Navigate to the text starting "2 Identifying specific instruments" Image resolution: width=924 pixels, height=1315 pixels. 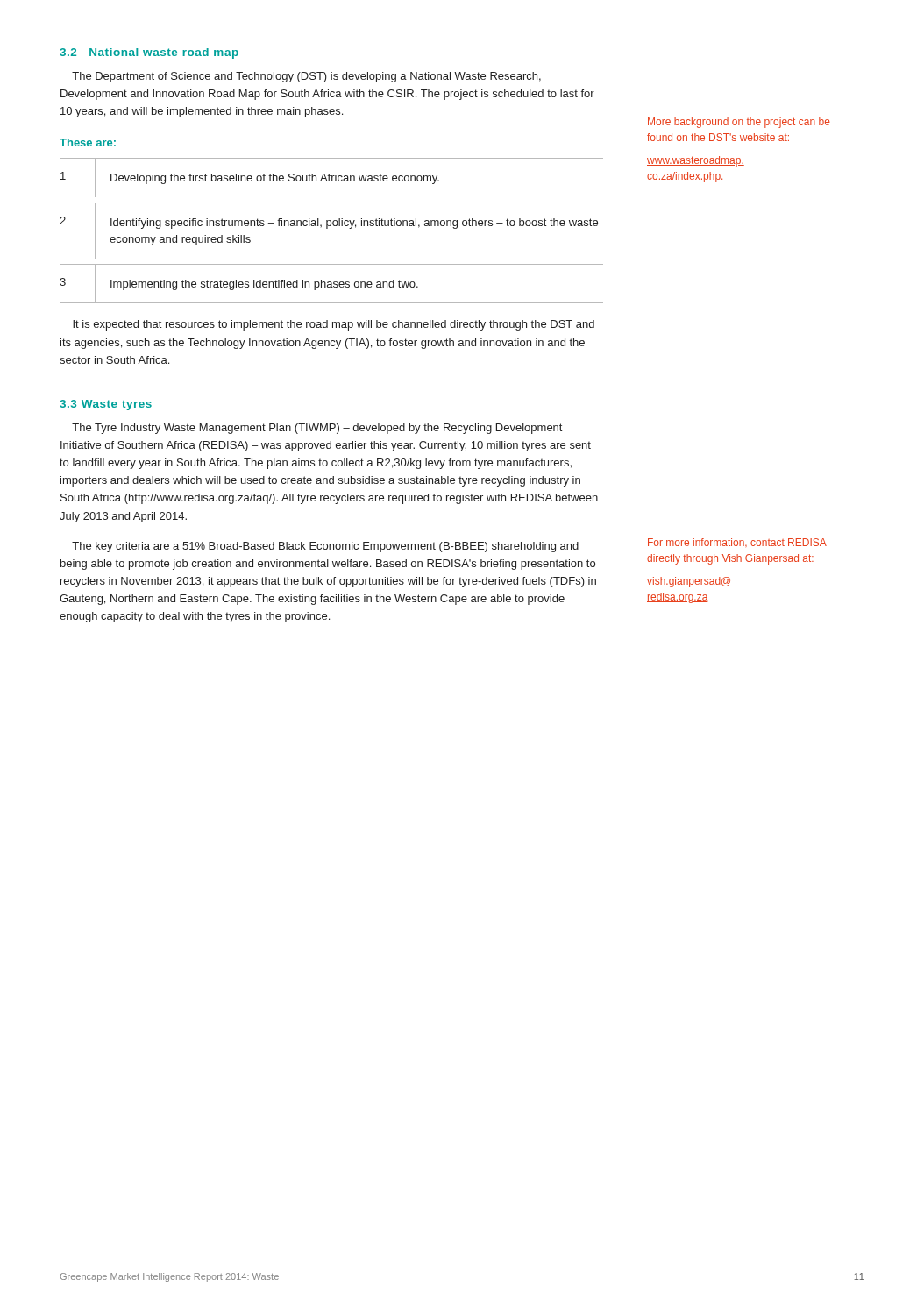[x=331, y=230]
